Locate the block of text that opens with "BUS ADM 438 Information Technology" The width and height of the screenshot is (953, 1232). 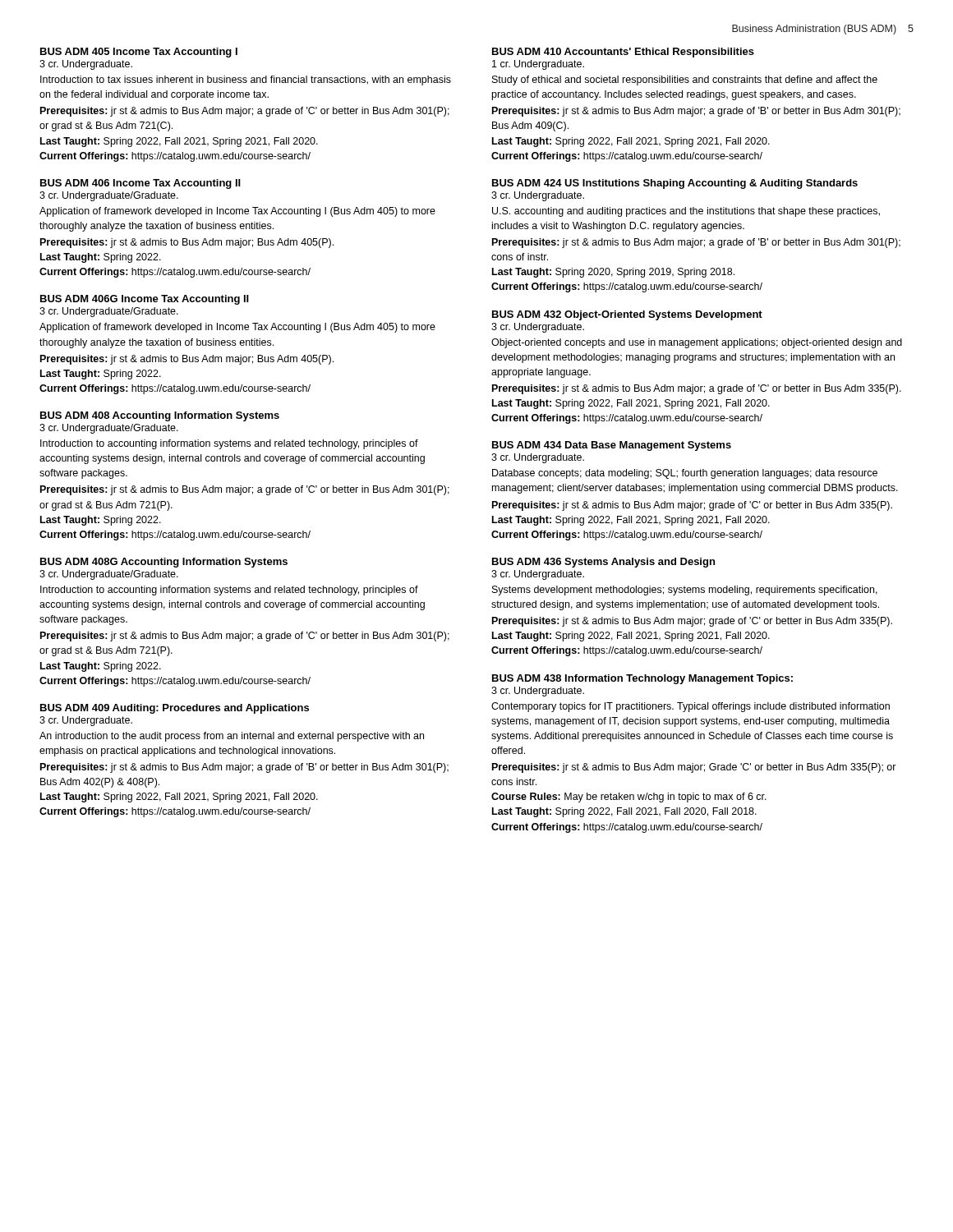point(702,753)
